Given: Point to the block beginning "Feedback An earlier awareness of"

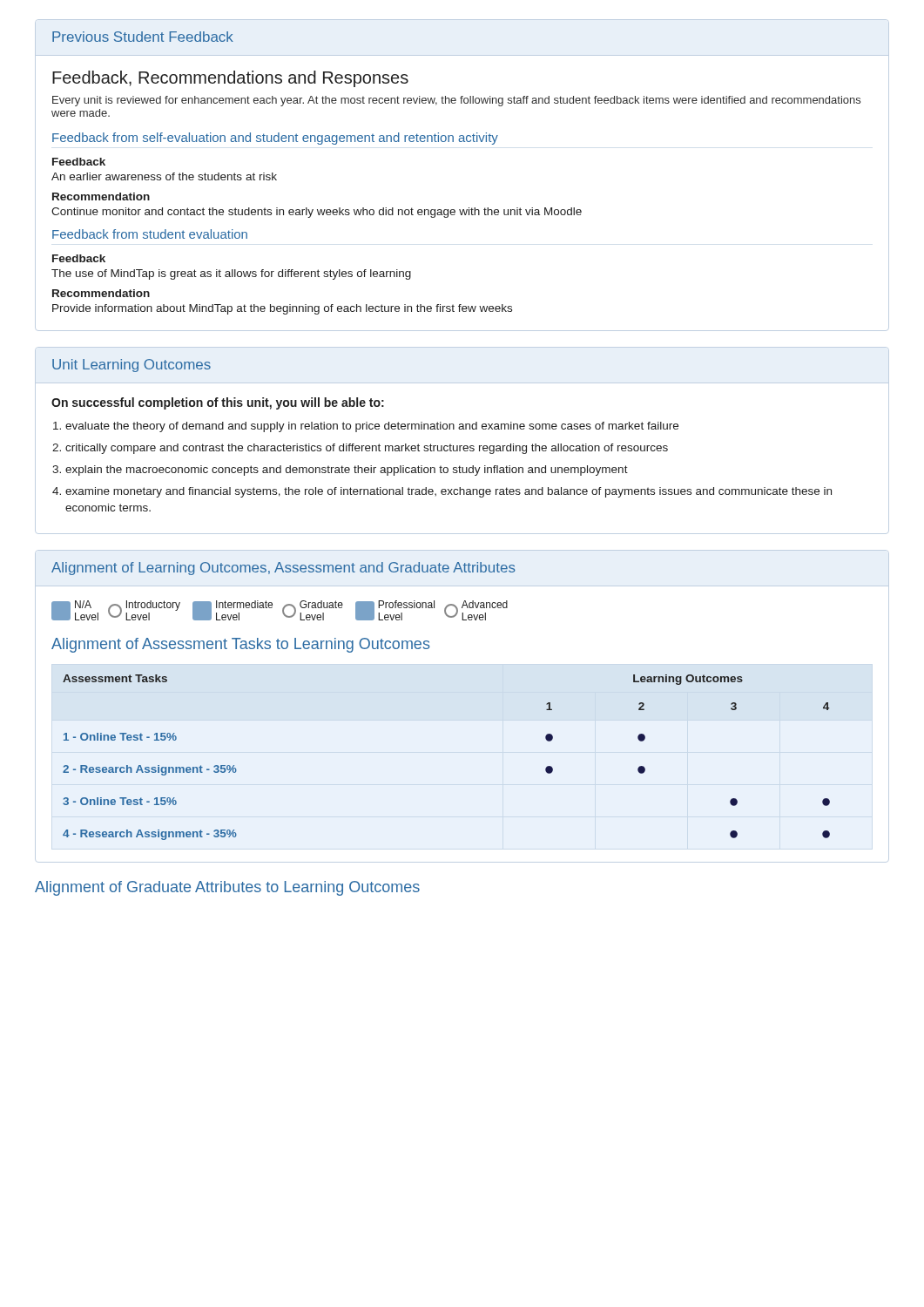Looking at the screenshot, I should 79,162.
